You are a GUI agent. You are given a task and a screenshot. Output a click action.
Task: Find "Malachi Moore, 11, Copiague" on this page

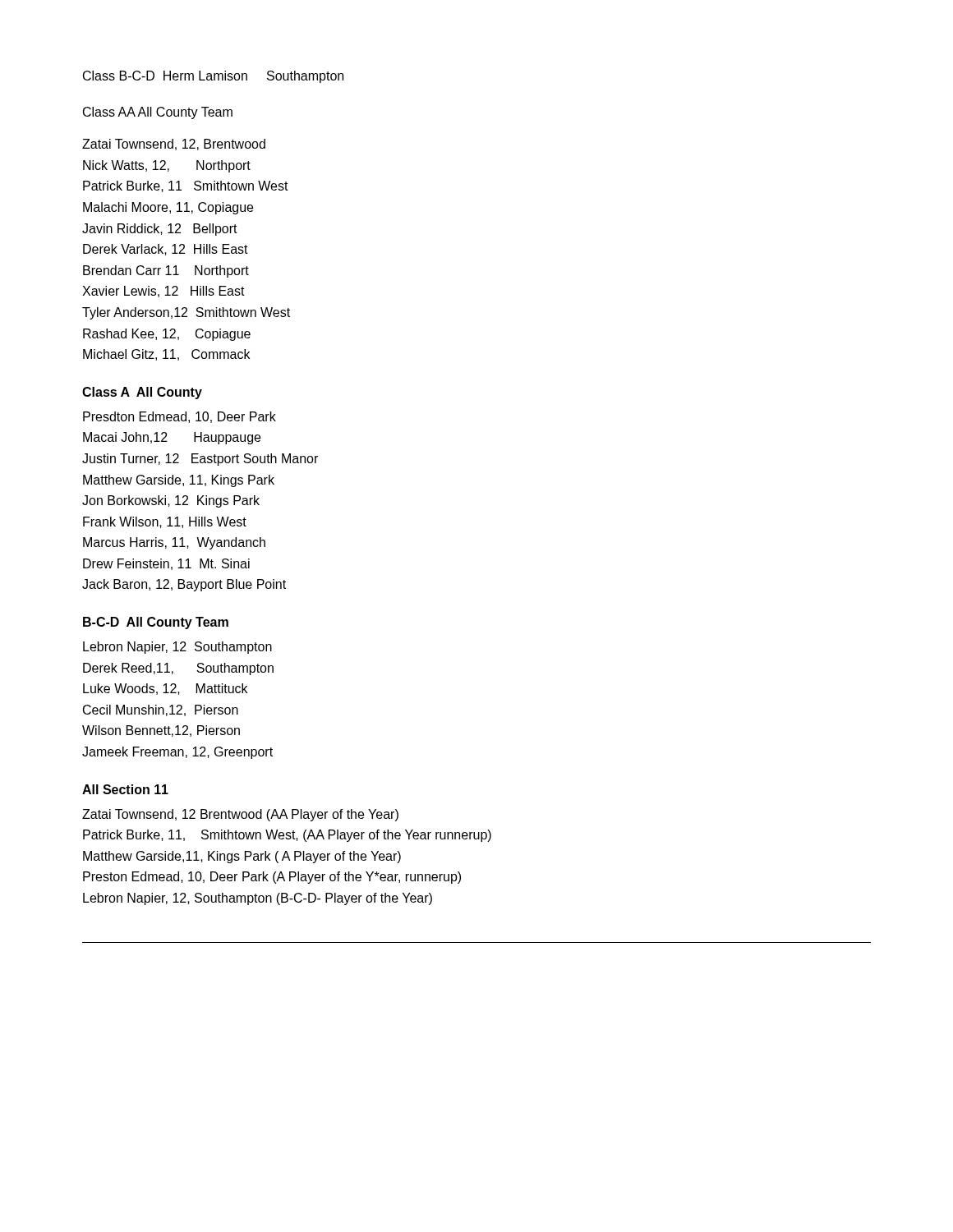click(168, 207)
